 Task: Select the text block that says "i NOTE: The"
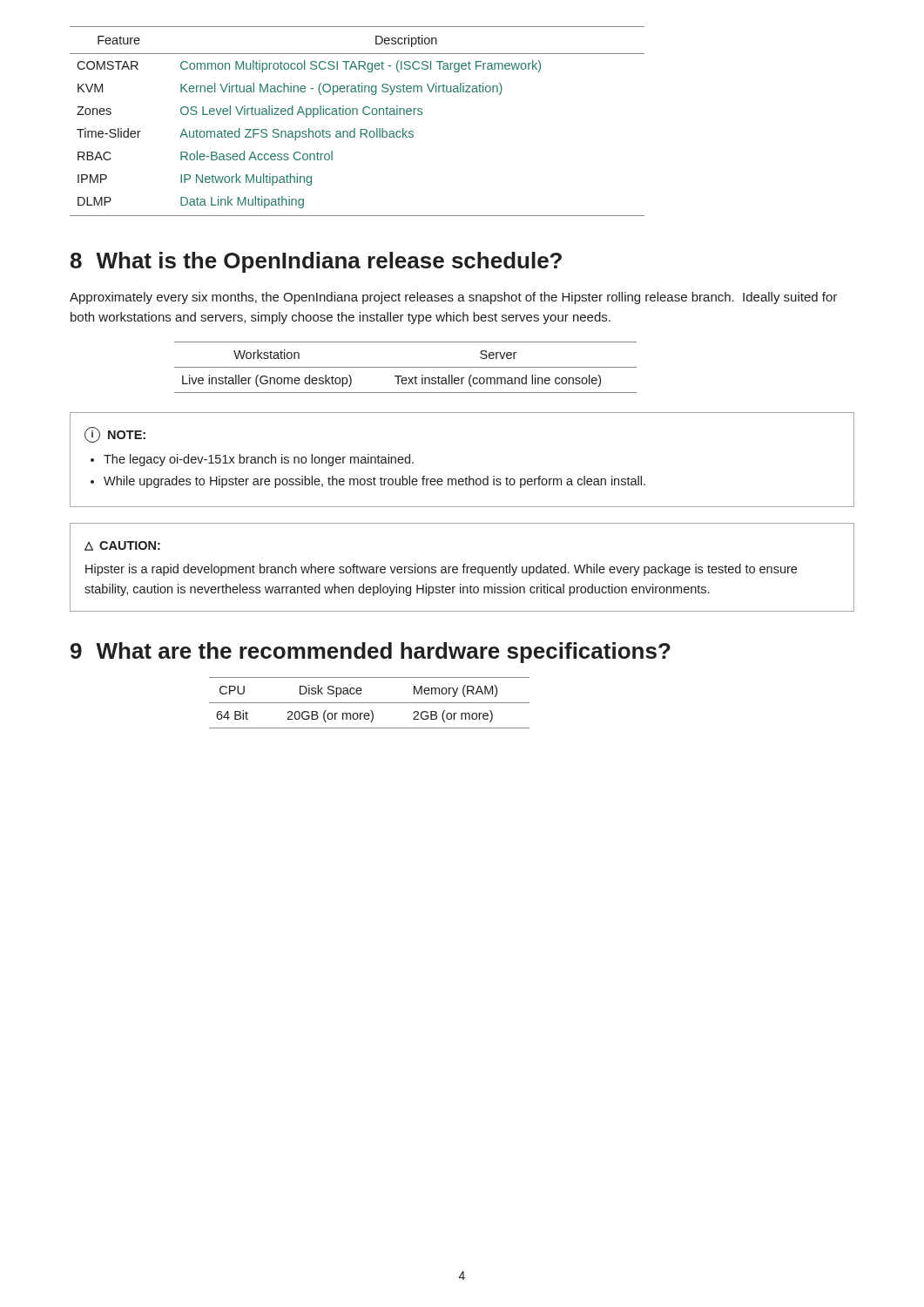115,435
